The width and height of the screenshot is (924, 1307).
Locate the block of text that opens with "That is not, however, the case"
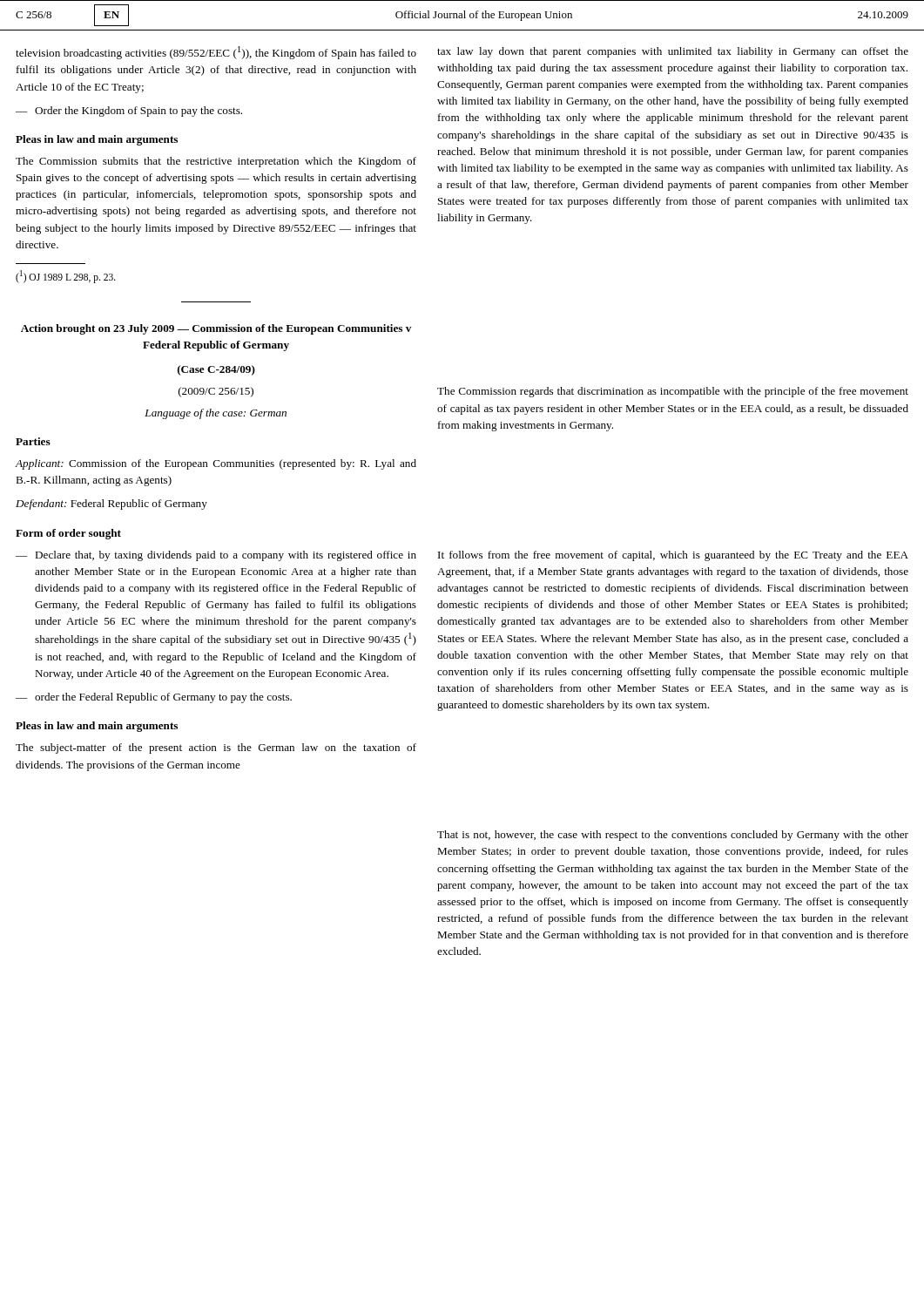(x=673, y=893)
